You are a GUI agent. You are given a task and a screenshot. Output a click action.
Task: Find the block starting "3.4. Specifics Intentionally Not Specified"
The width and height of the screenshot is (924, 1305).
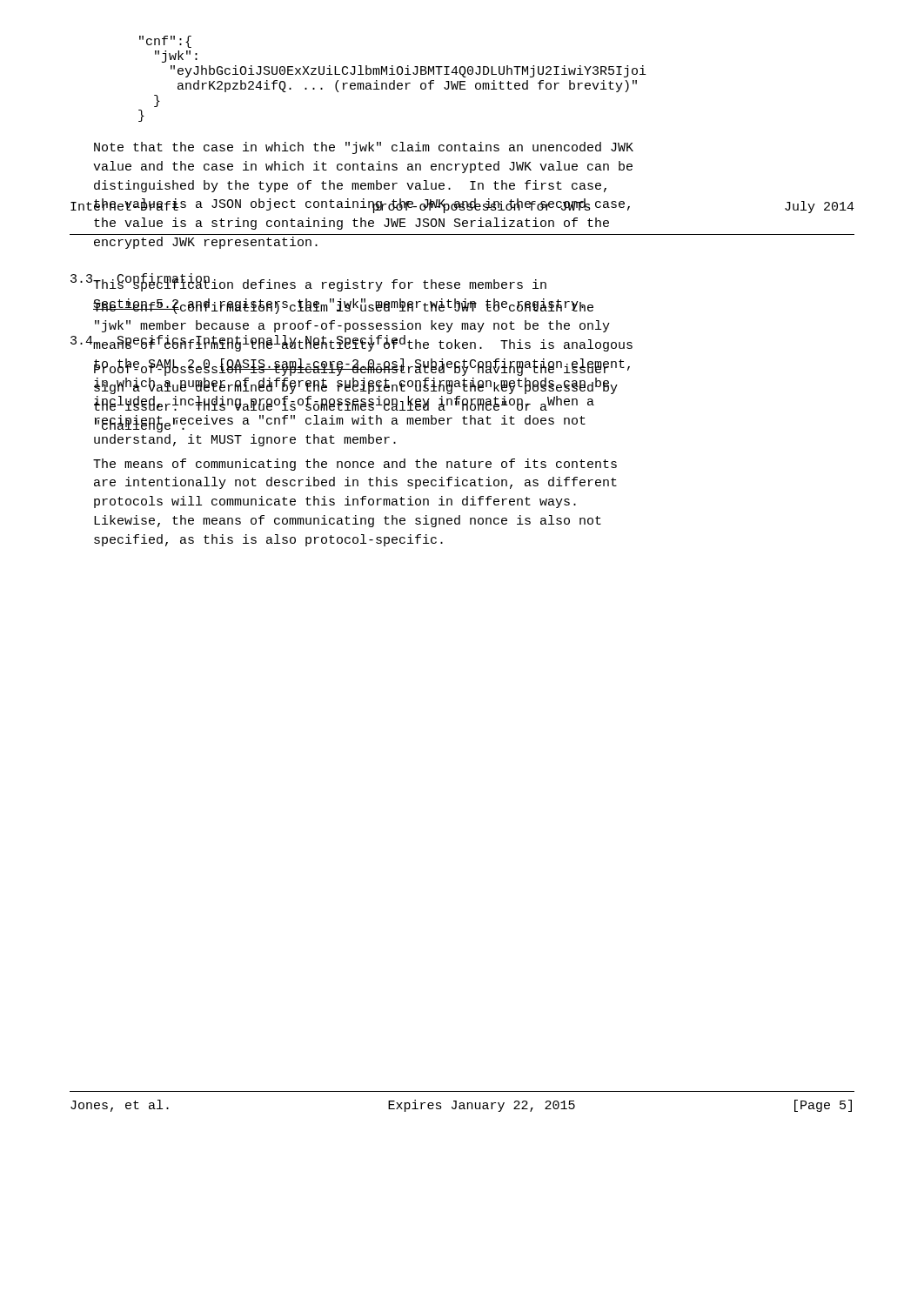(x=238, y=341)
